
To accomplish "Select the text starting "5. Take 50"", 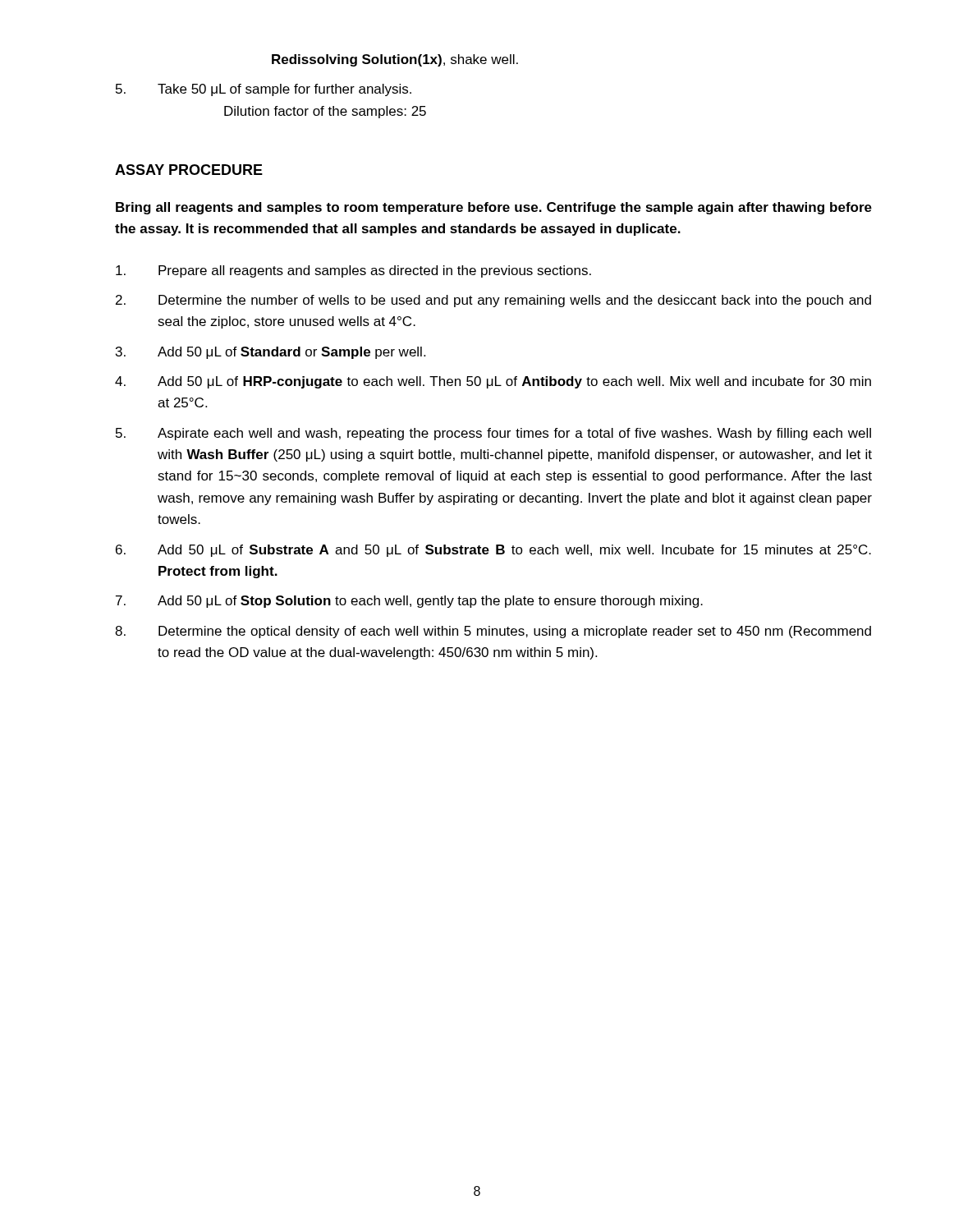I will coord(264,90).
